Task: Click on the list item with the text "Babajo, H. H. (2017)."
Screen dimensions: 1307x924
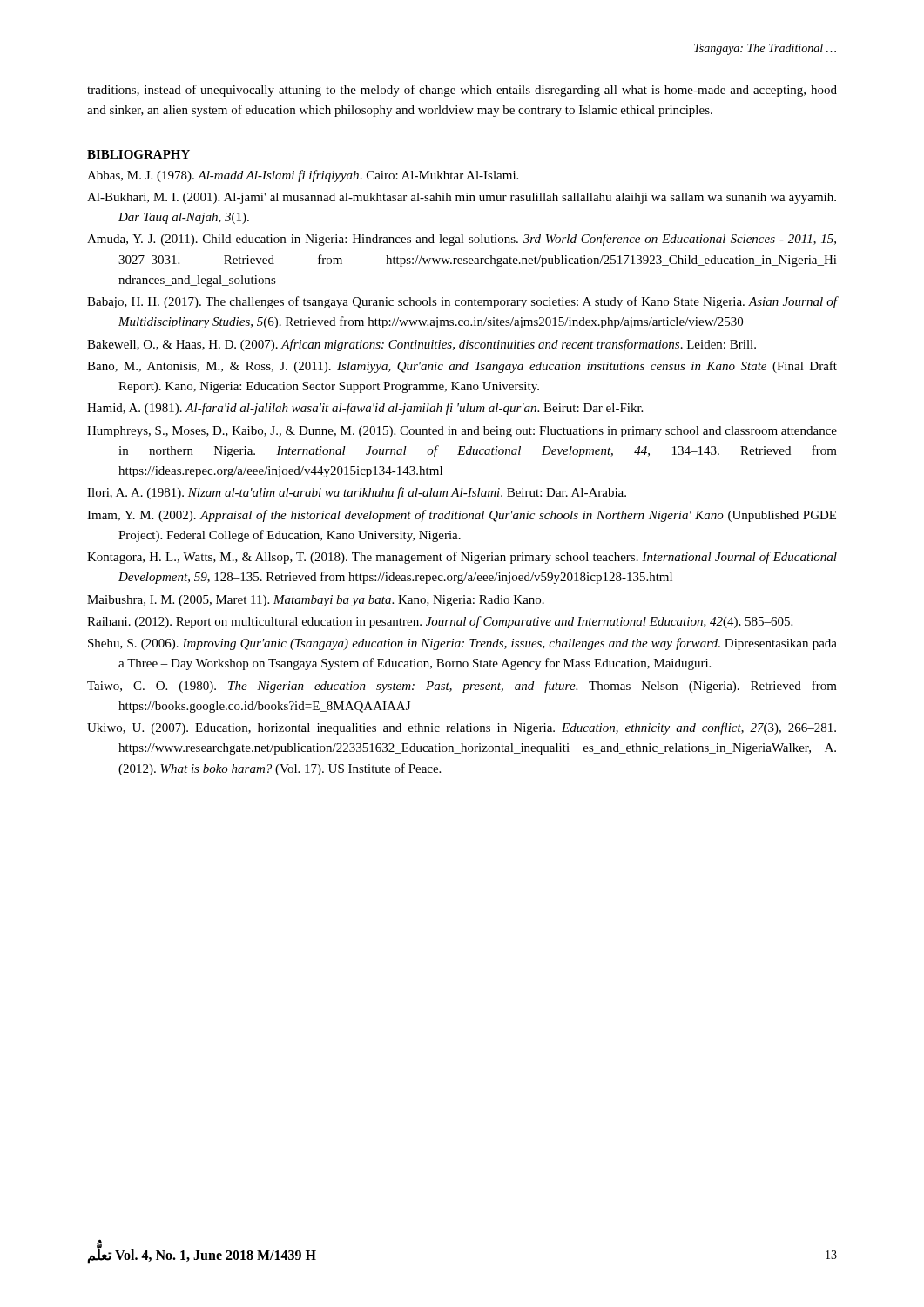Action: (462, 312)
